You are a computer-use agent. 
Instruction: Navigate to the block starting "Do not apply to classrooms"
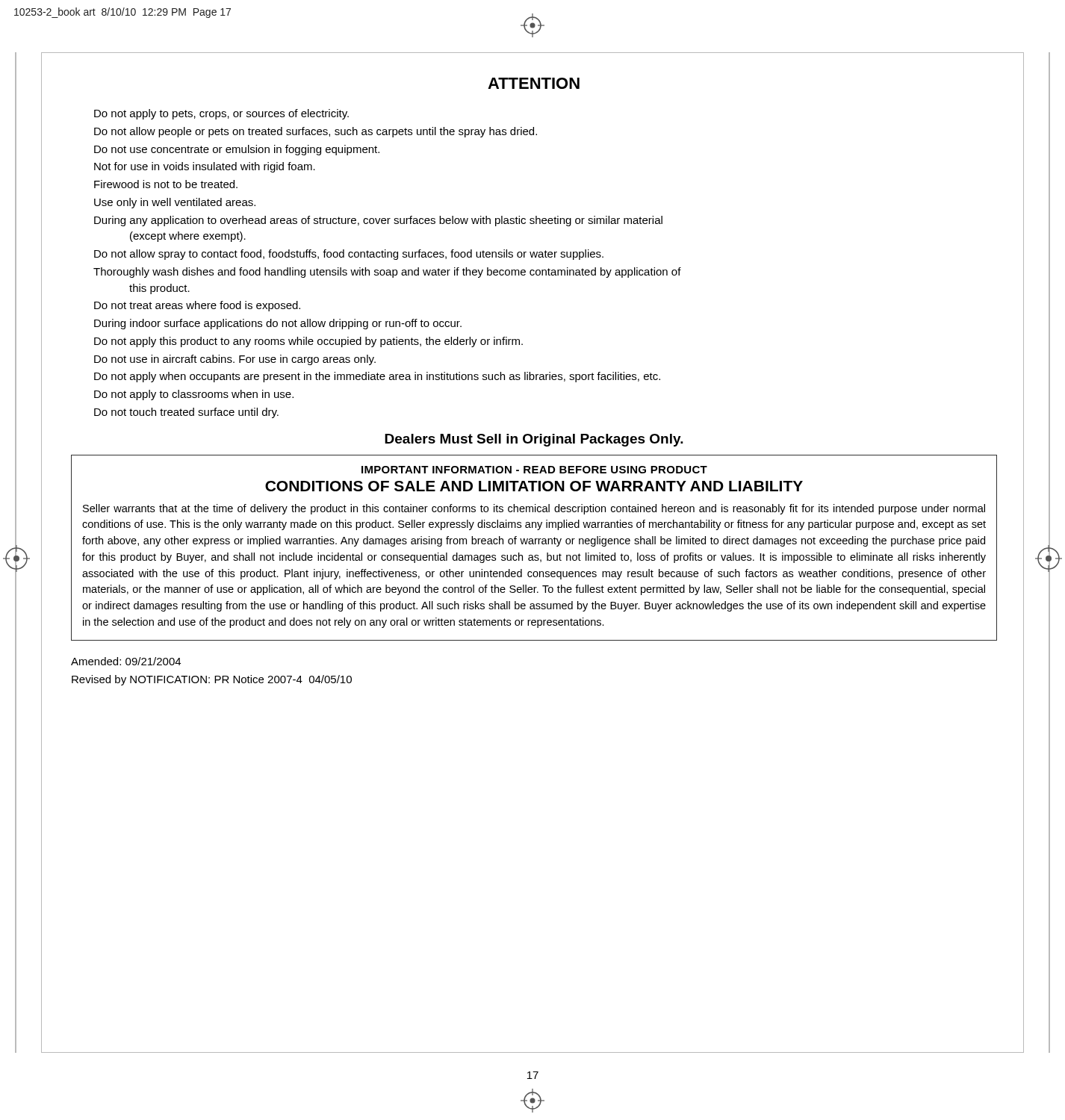click(x=194, y=394)
